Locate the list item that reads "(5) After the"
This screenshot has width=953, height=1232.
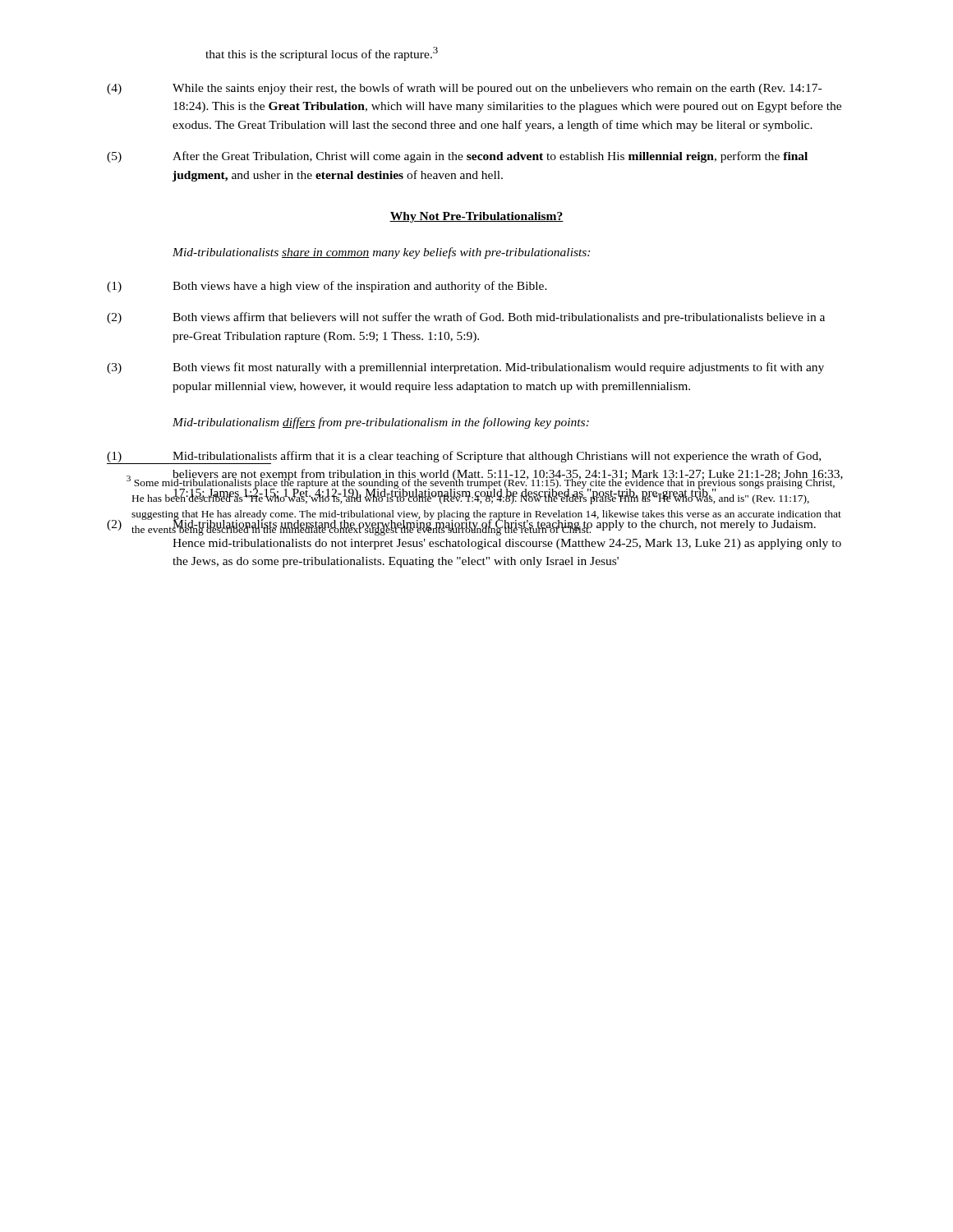pos(476,166)
